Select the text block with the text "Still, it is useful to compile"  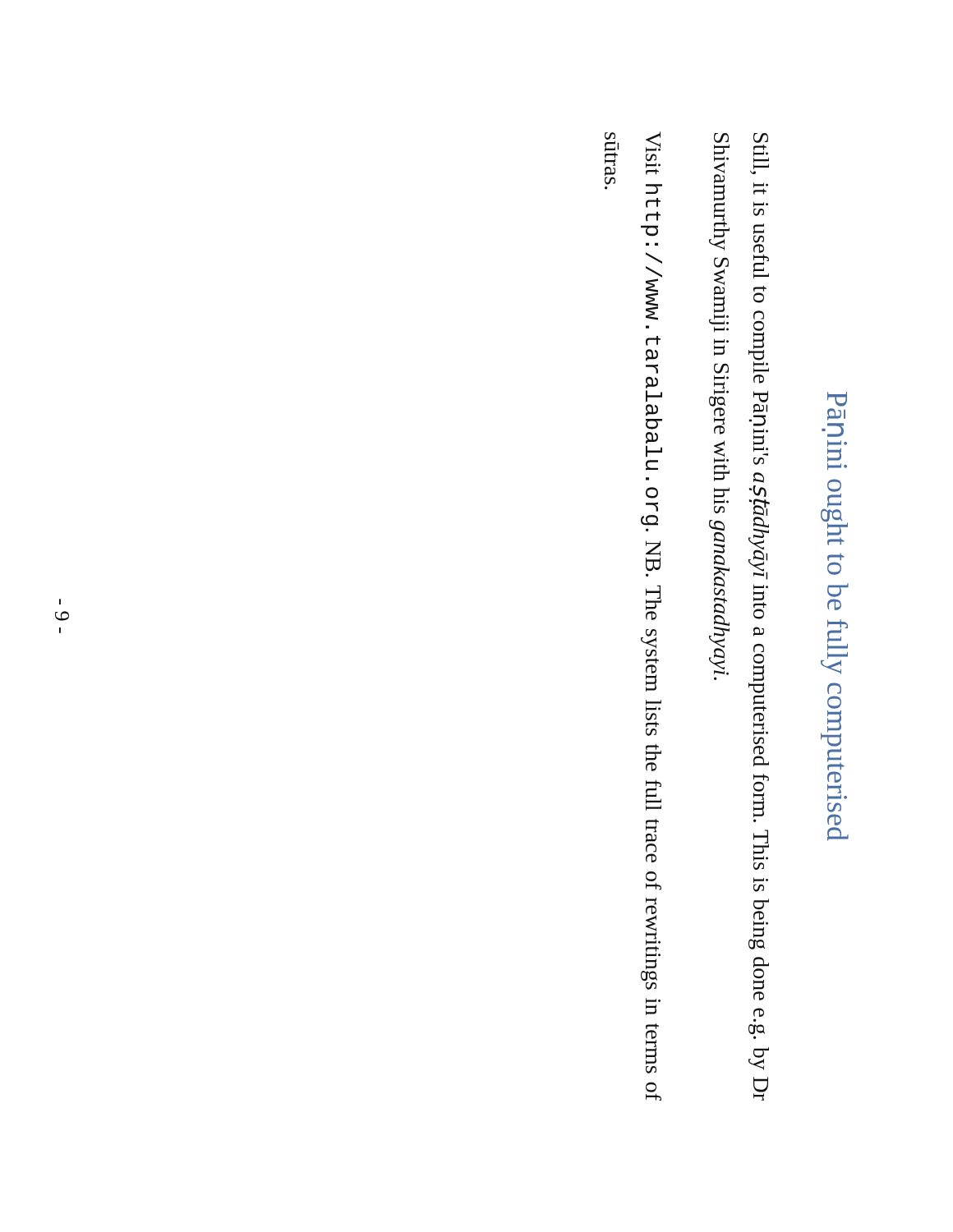click(x=742, y=616)
